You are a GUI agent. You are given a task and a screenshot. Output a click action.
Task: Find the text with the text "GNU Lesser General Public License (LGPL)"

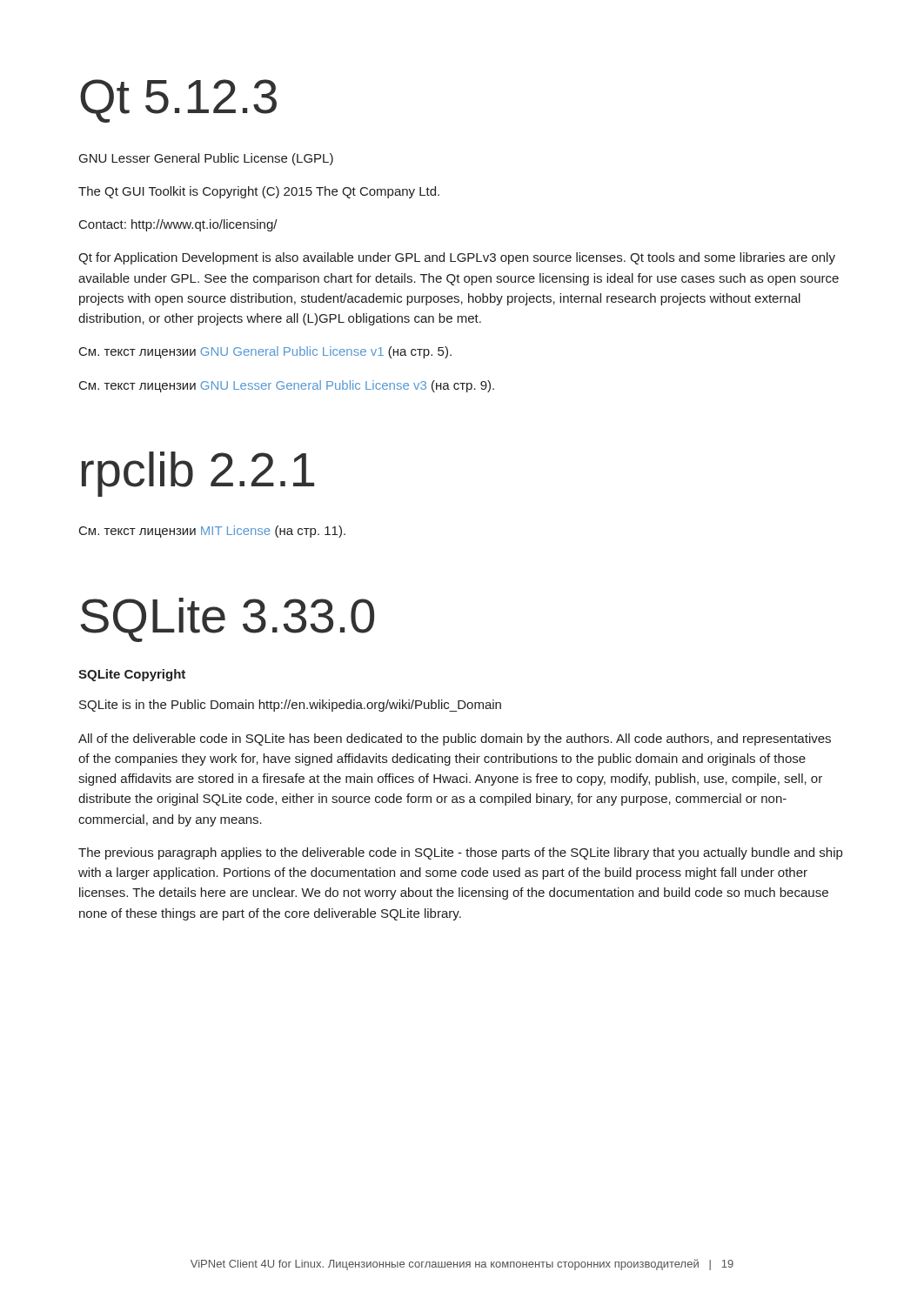206,159
